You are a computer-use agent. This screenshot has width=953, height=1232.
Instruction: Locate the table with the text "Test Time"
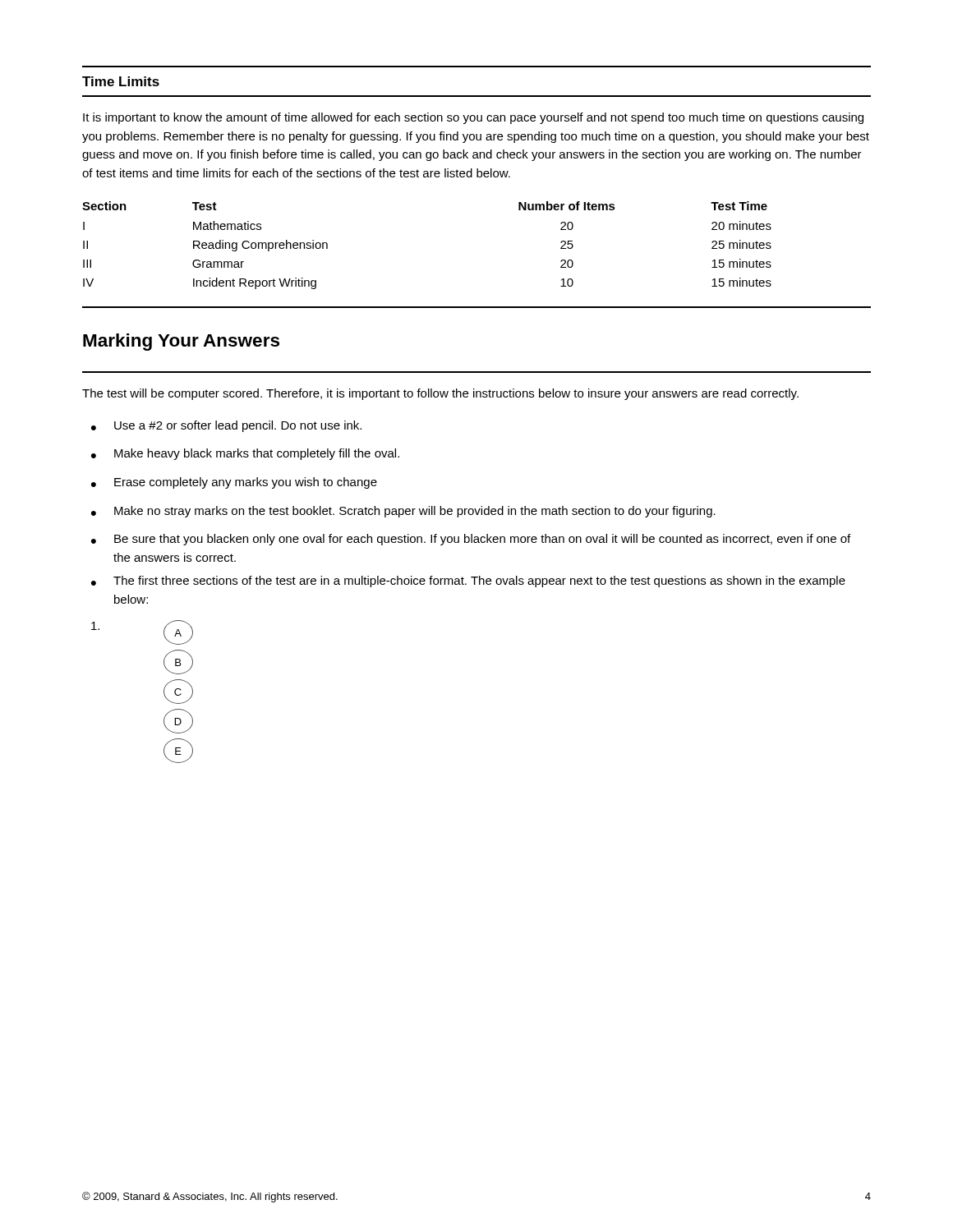coord(476,244)
